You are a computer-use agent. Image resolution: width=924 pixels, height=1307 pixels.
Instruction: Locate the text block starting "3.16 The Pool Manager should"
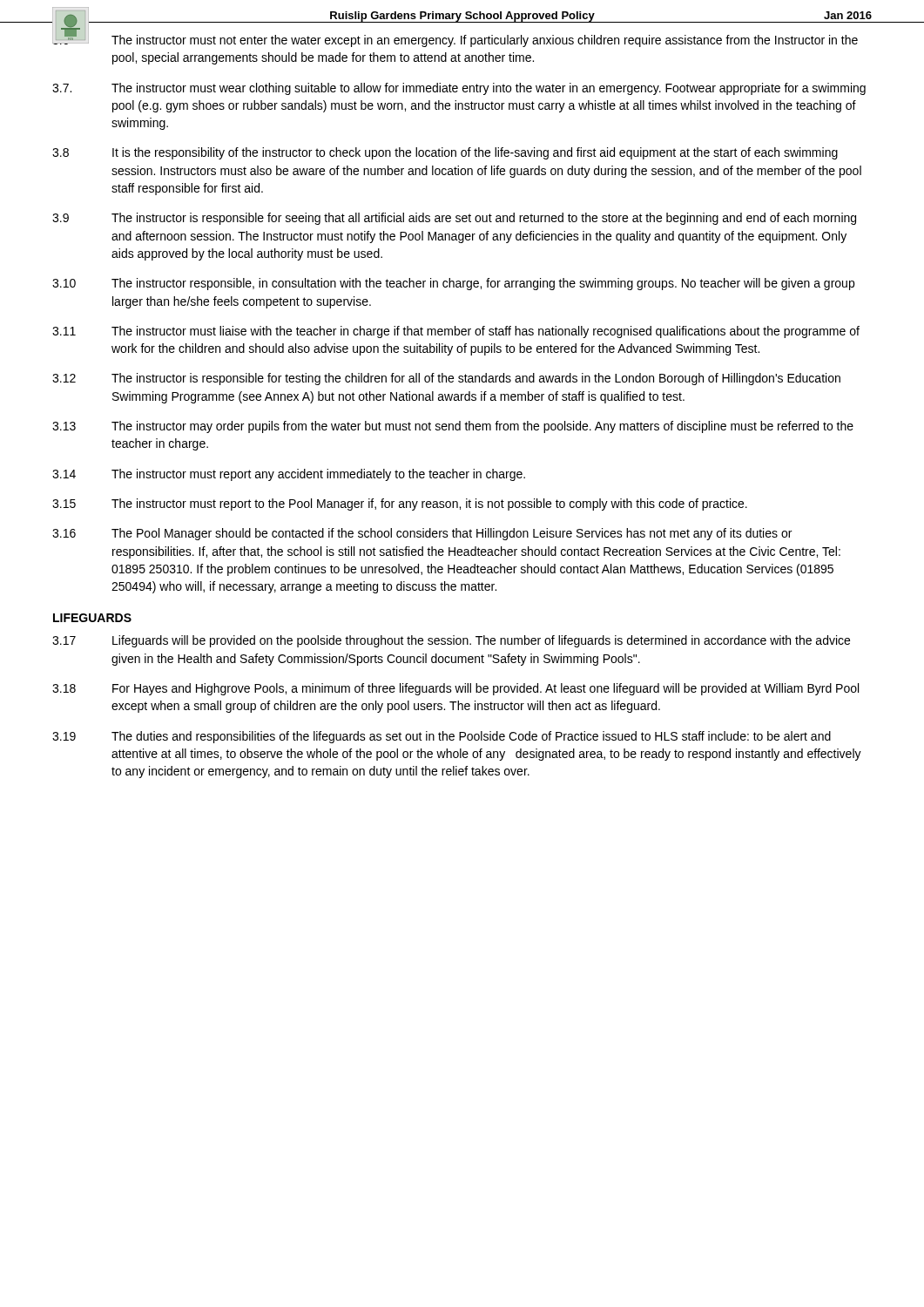[462, 560]
